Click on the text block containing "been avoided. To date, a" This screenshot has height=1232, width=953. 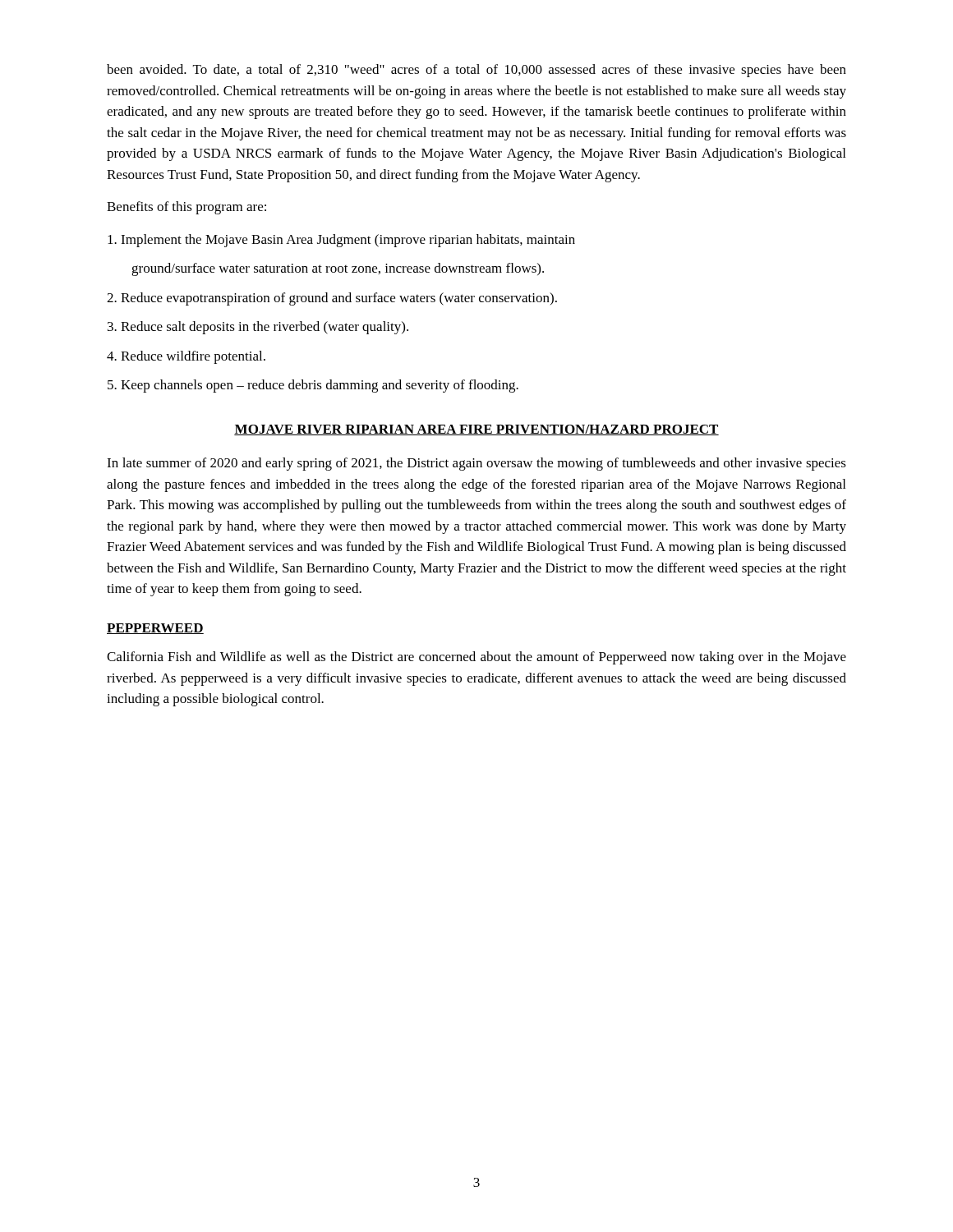tap(476, 122)
